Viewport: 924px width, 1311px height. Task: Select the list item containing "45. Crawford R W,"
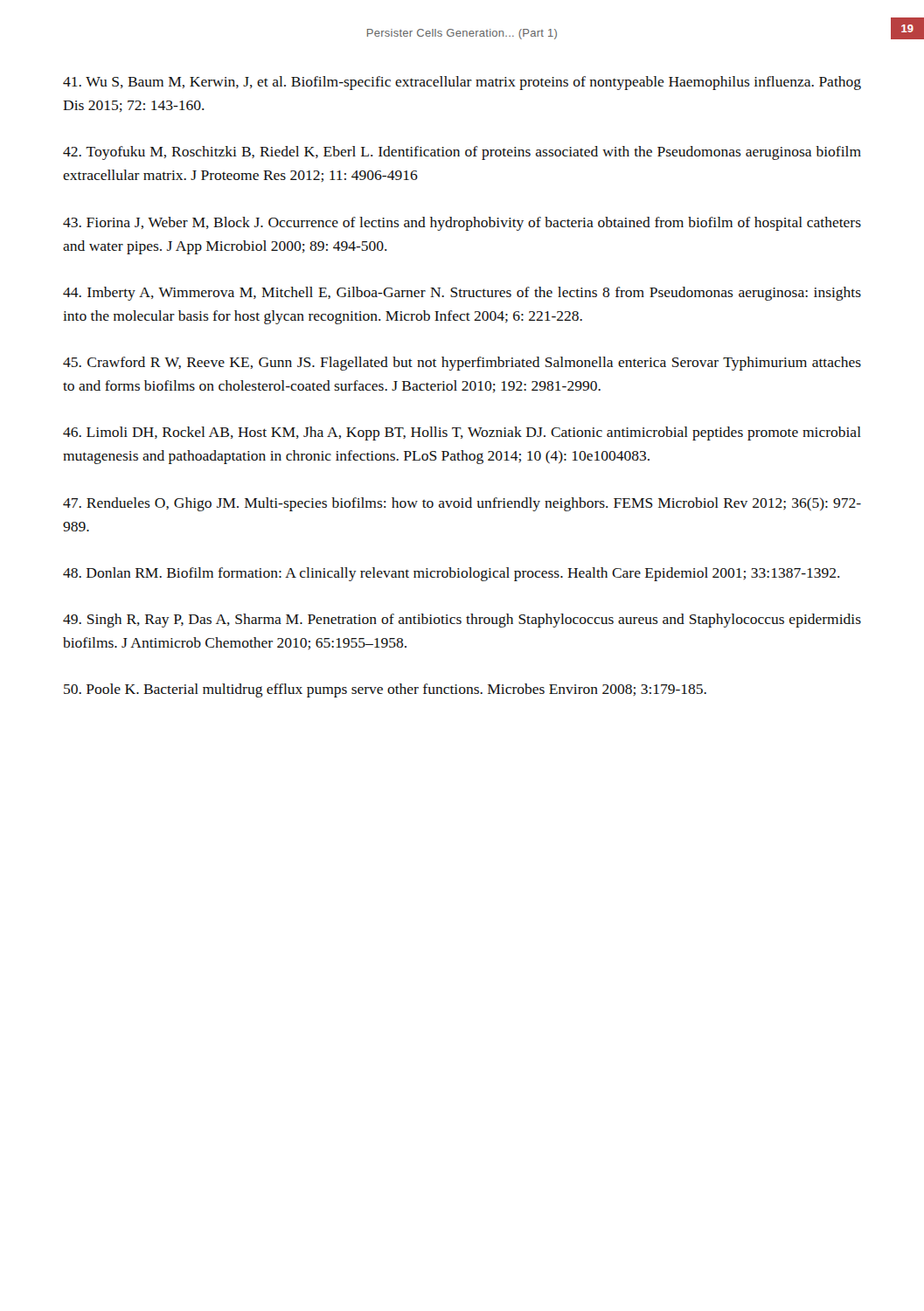click(x=462, y=374)
